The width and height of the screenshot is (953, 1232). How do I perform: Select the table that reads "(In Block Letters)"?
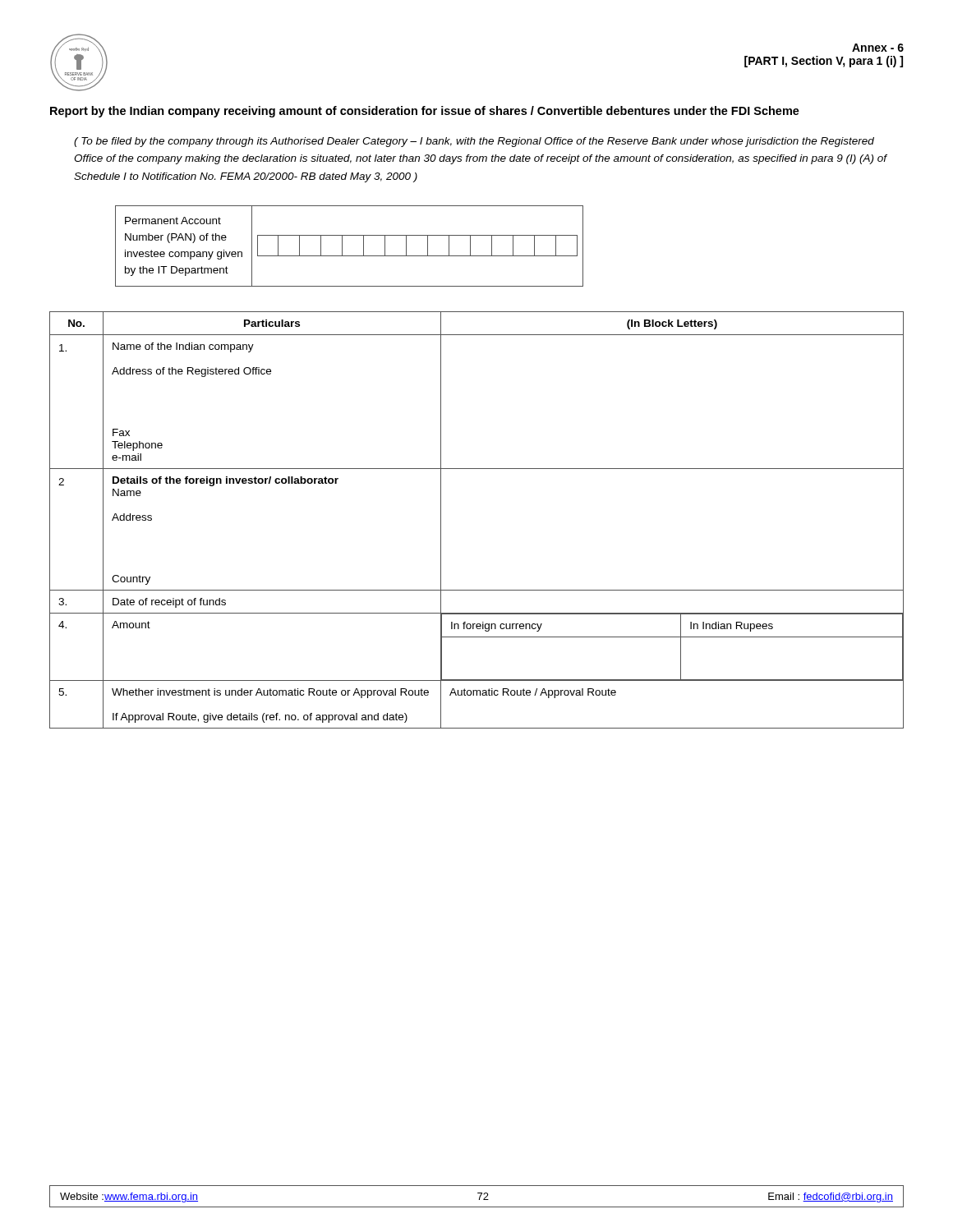[x=476, y=520]
